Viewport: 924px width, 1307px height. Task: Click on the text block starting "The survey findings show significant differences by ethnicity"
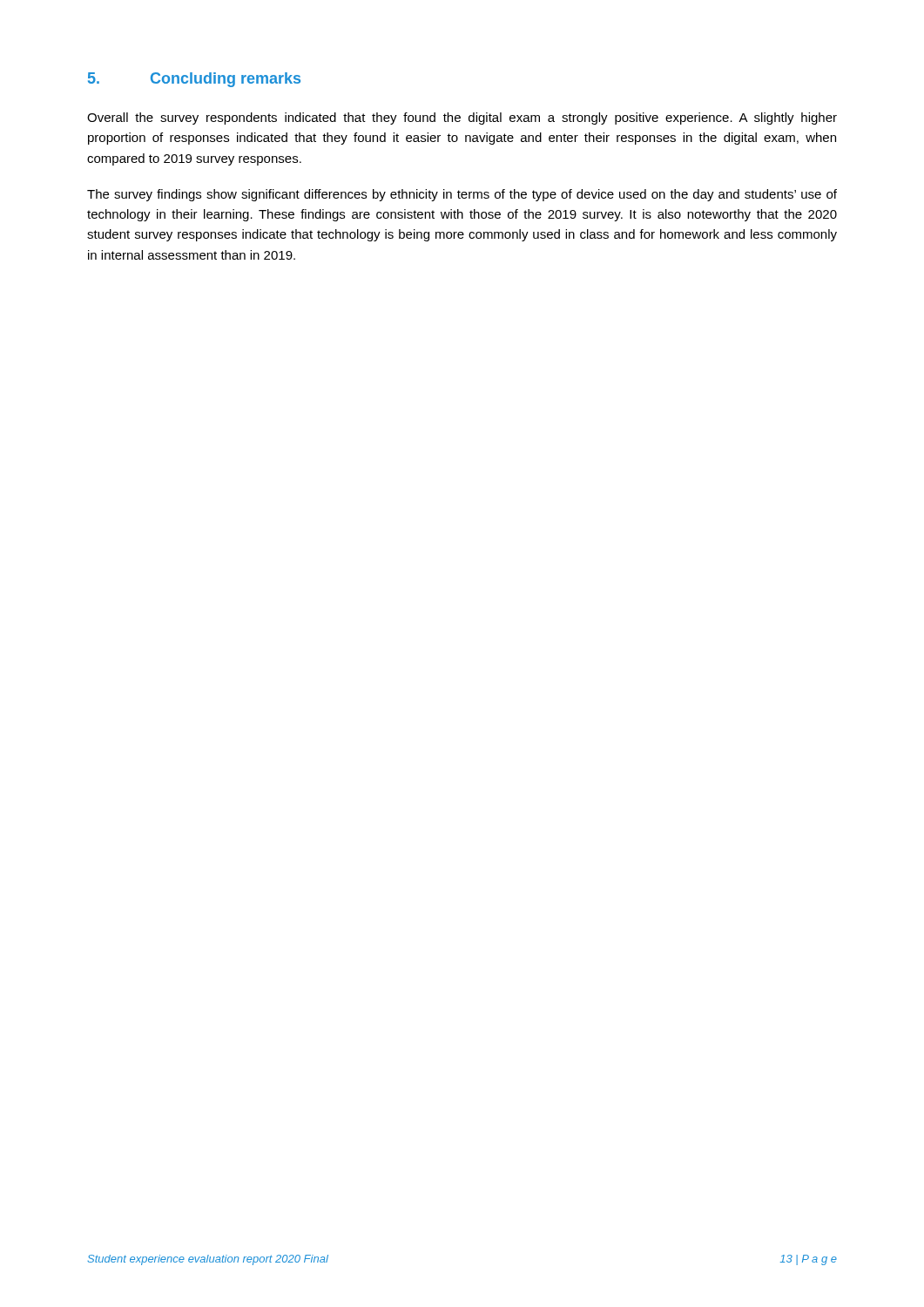(x=462, y=224)
